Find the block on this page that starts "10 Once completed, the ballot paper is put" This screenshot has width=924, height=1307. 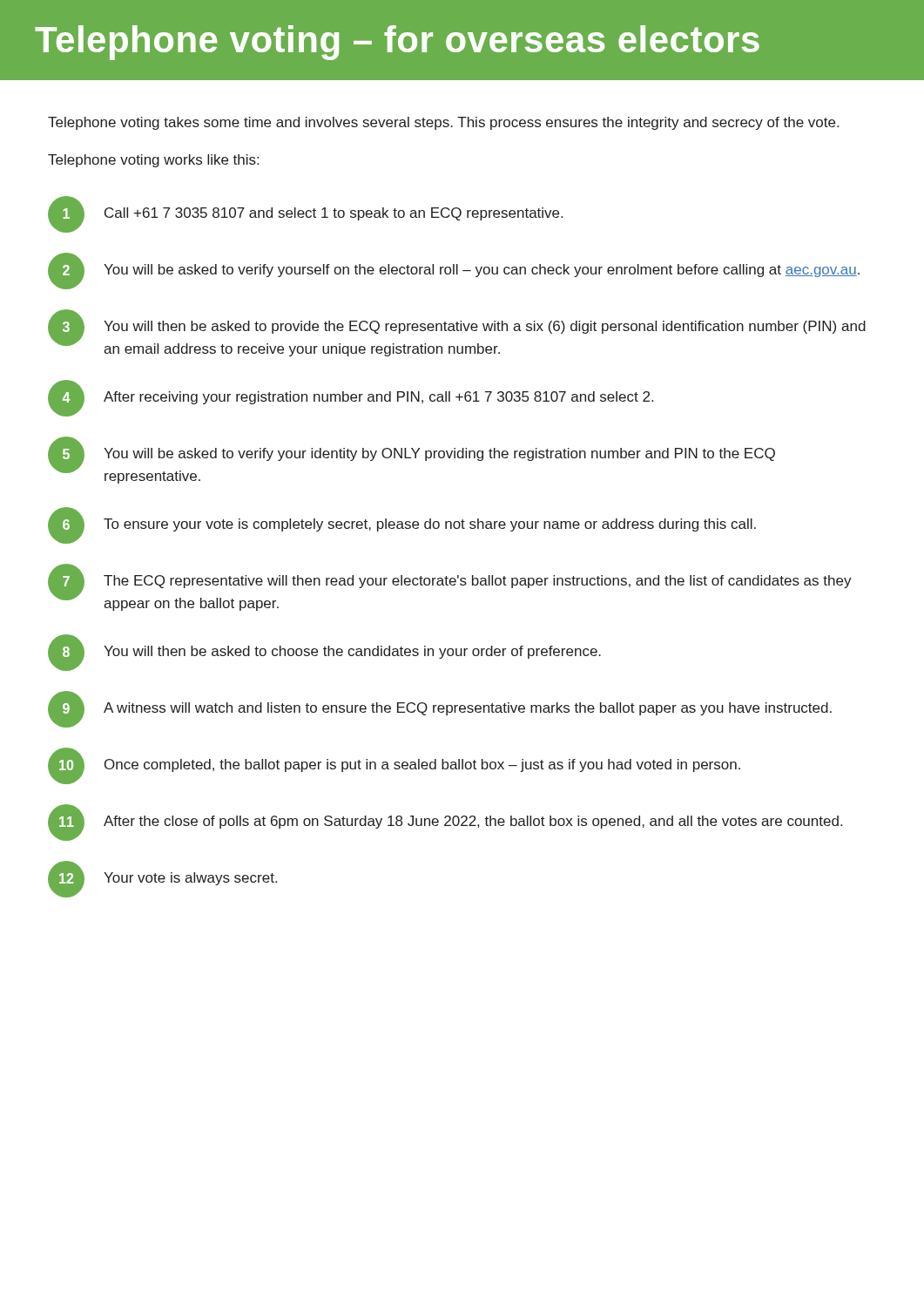point(395,765)
